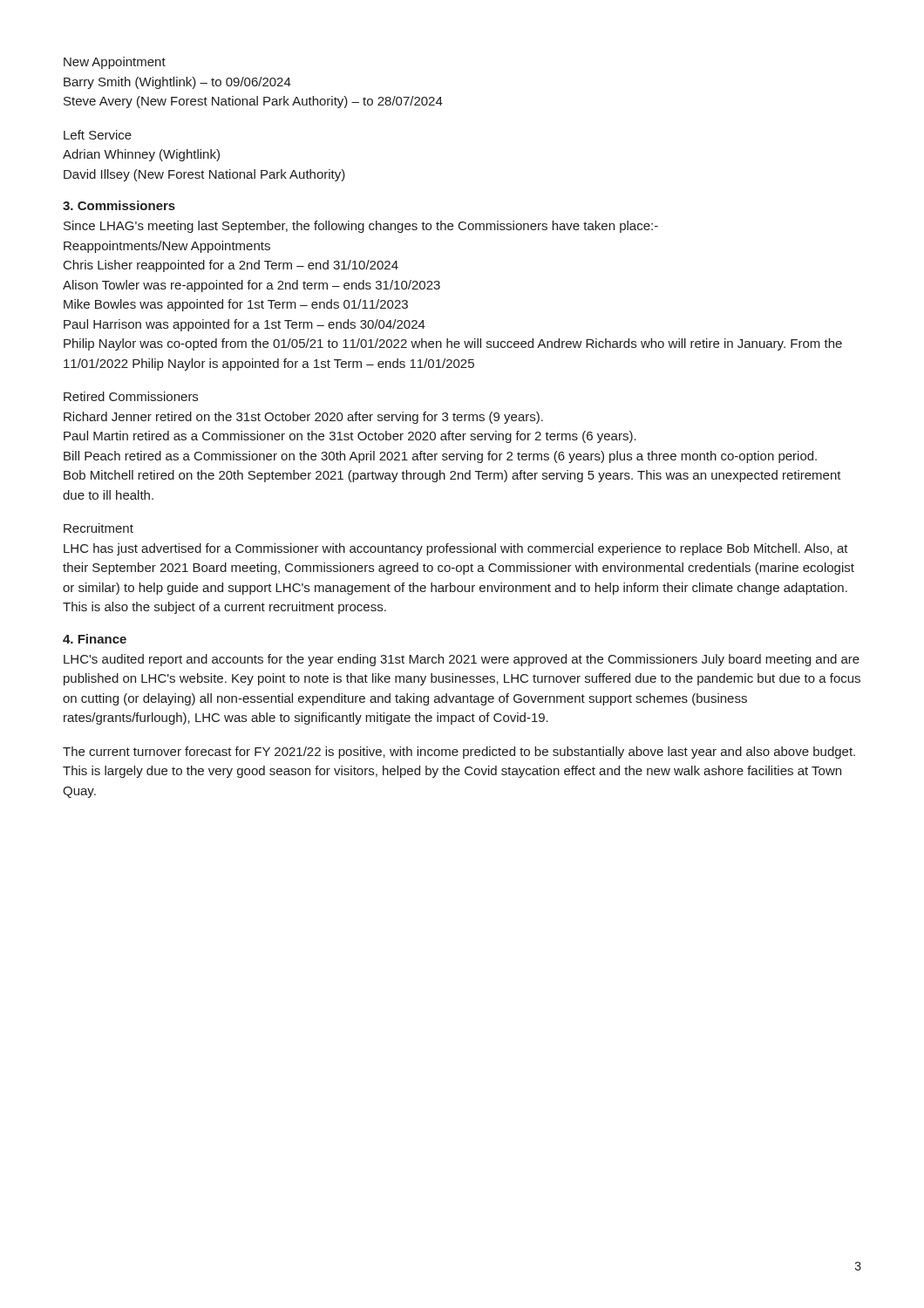This screenshot has width=924, height=1308.
Task: Click on the text block containing "LHC's audited report and accounts"
Action: point(462,688)
